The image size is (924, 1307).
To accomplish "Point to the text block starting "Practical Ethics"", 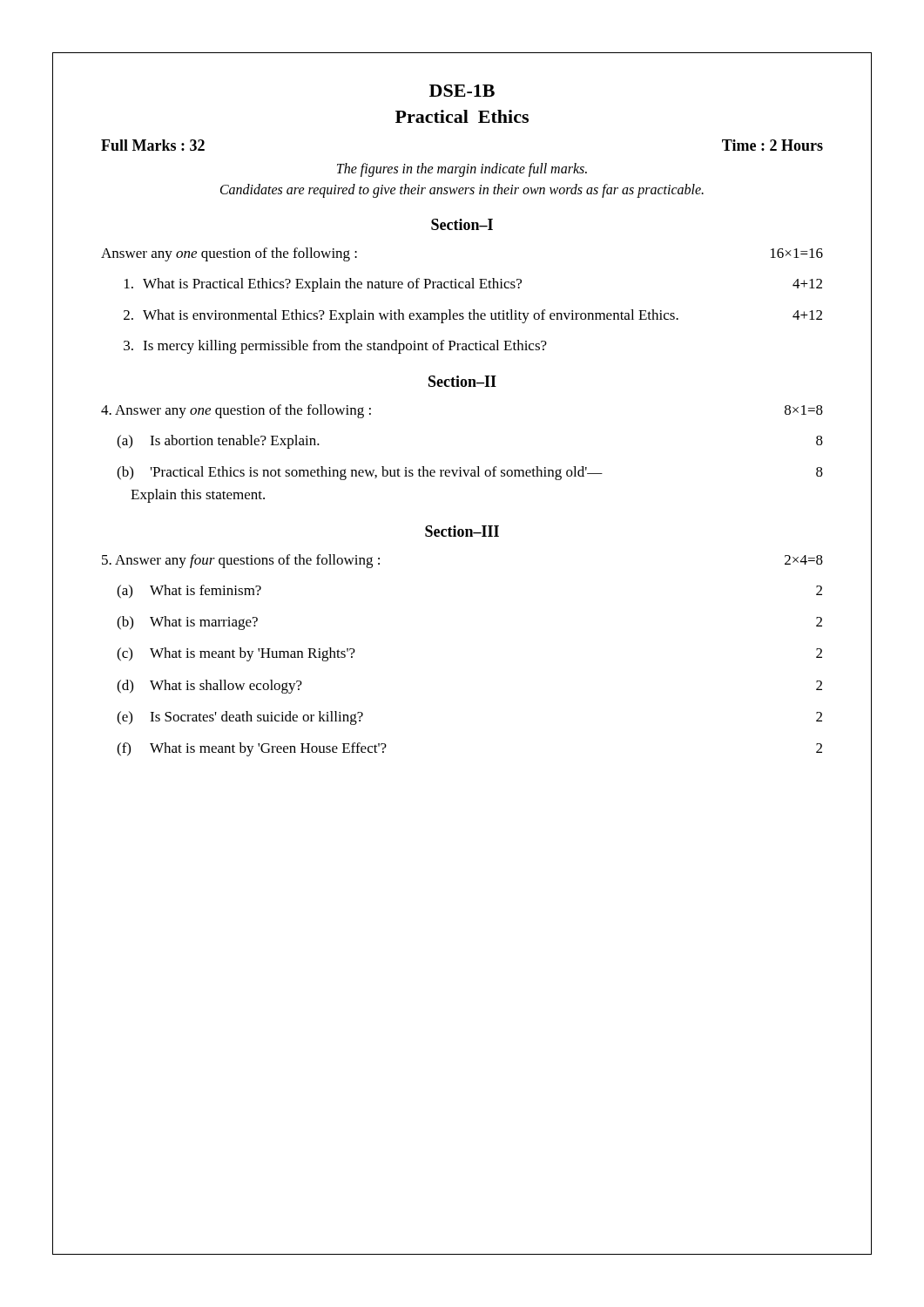I will pos(462,117).
